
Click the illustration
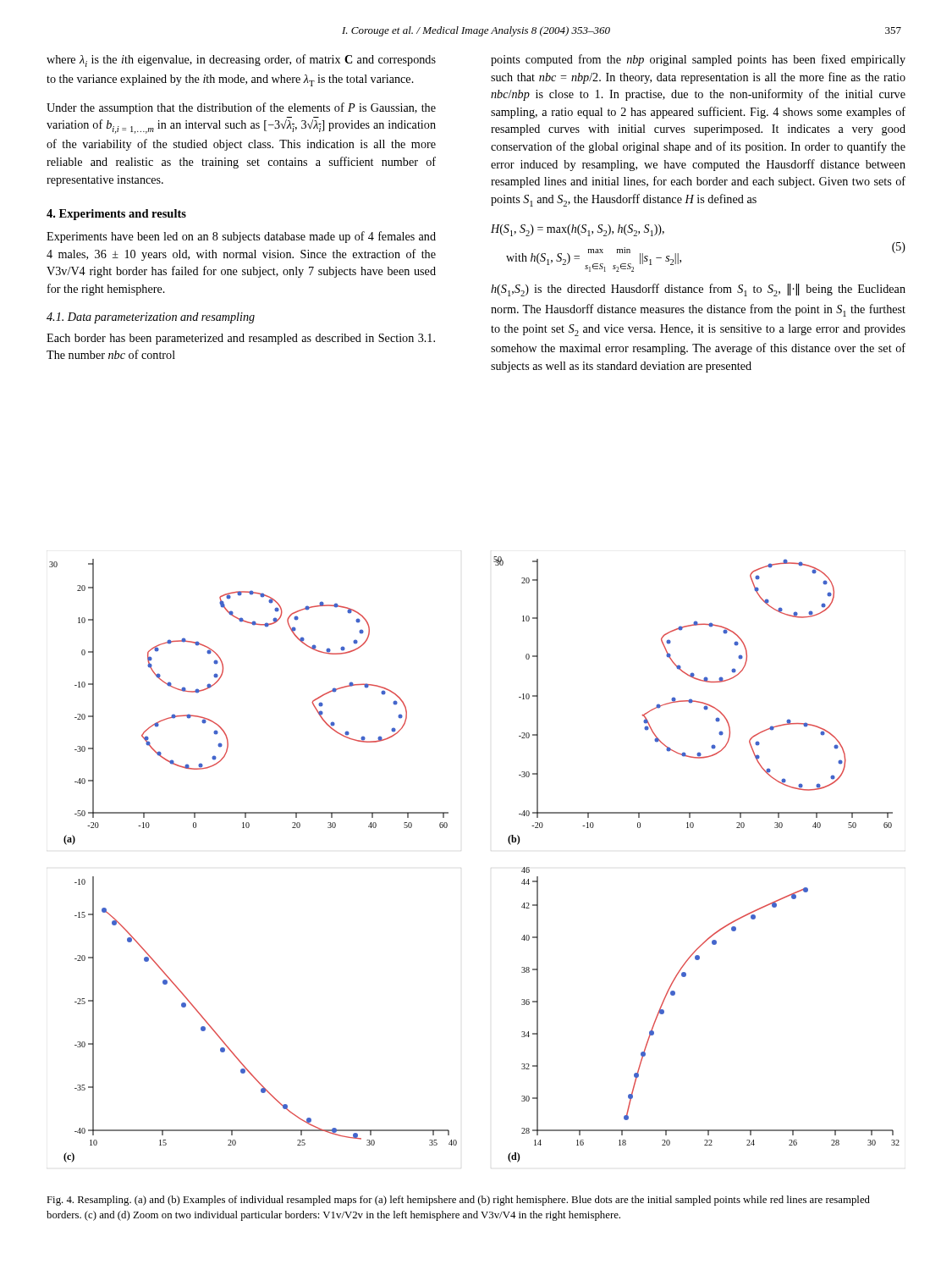click(476, 864)
